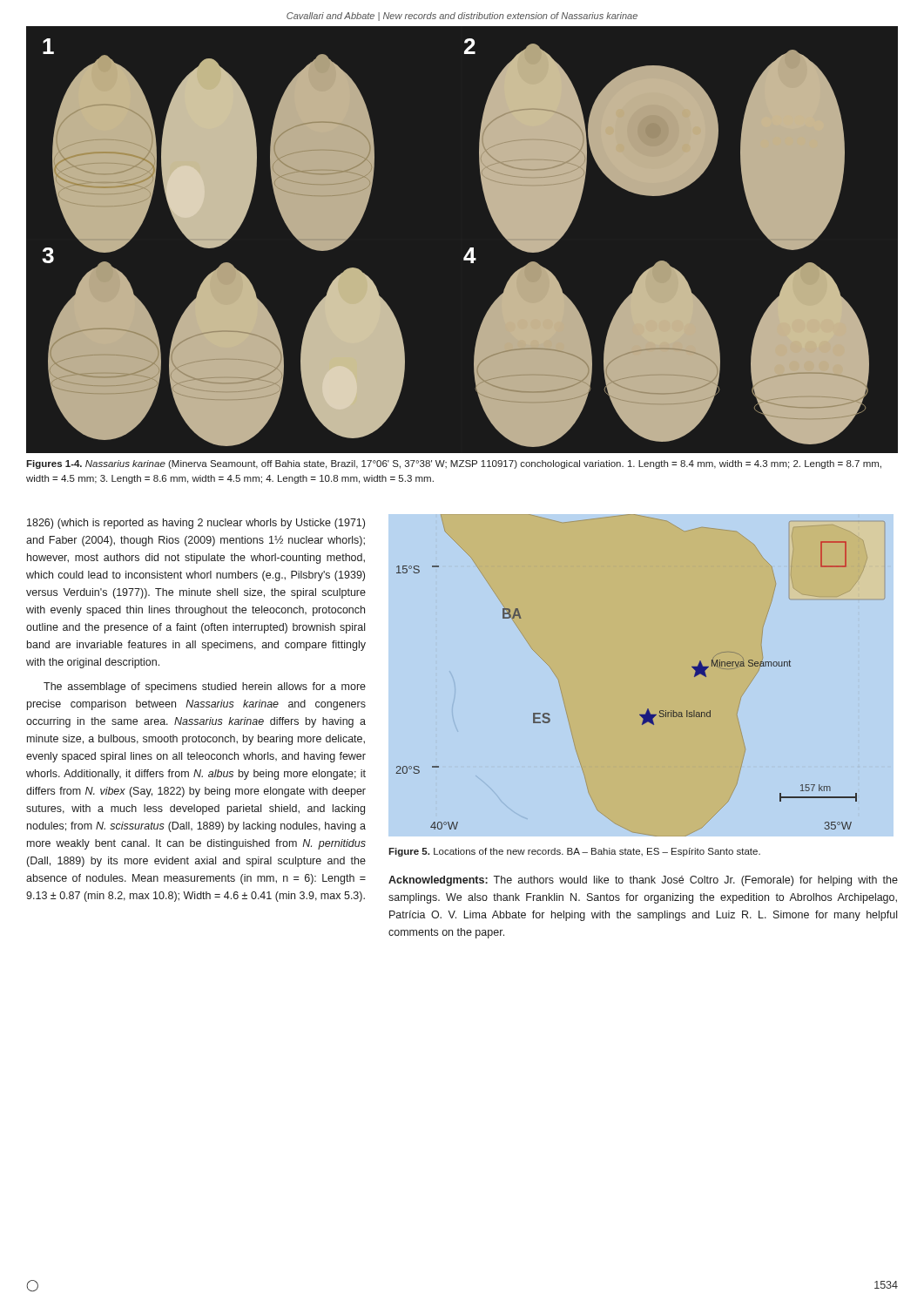
Task: Find the photo
Action: pos(462,240)
